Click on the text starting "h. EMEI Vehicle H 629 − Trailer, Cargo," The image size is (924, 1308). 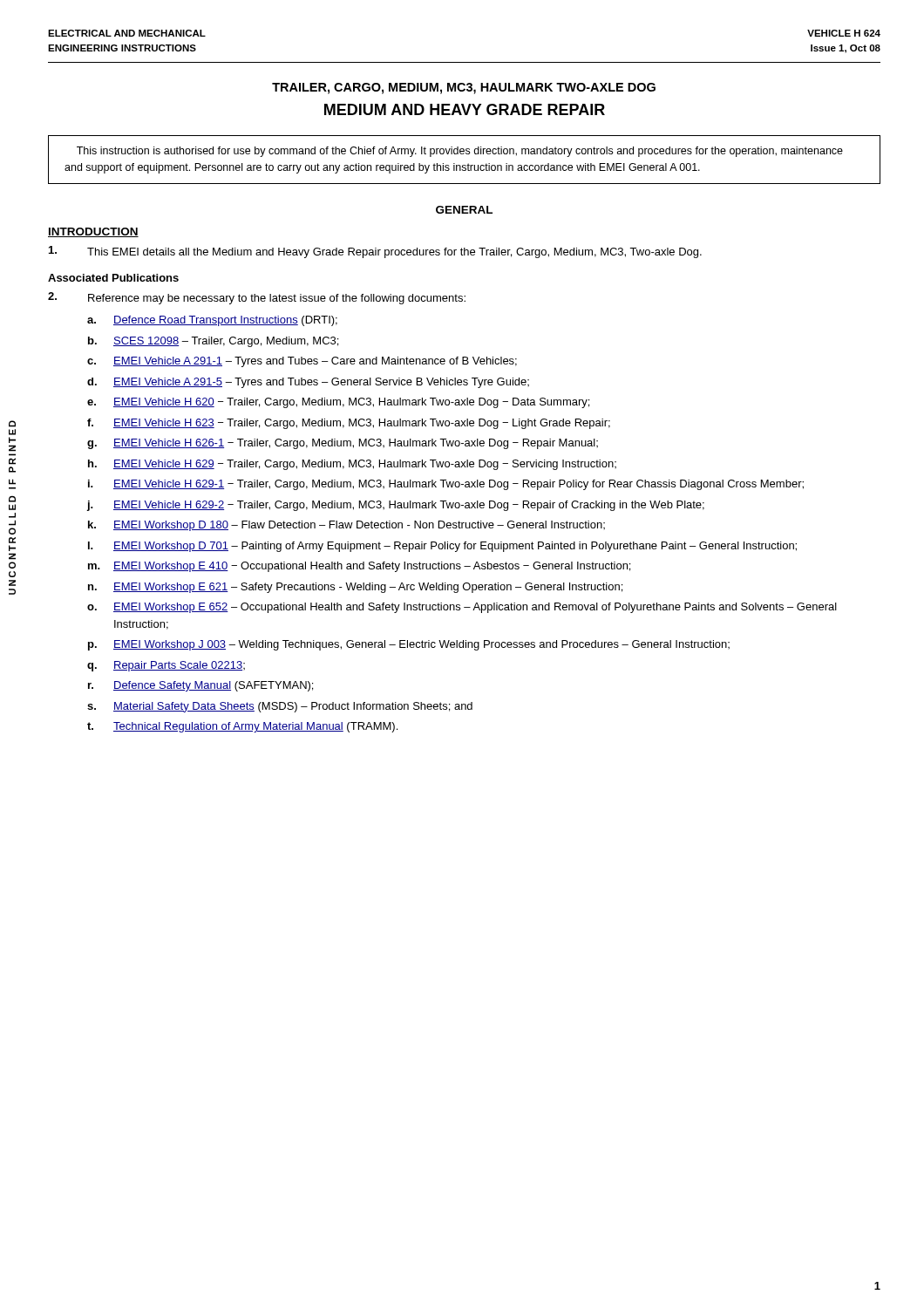coord(484,463)
